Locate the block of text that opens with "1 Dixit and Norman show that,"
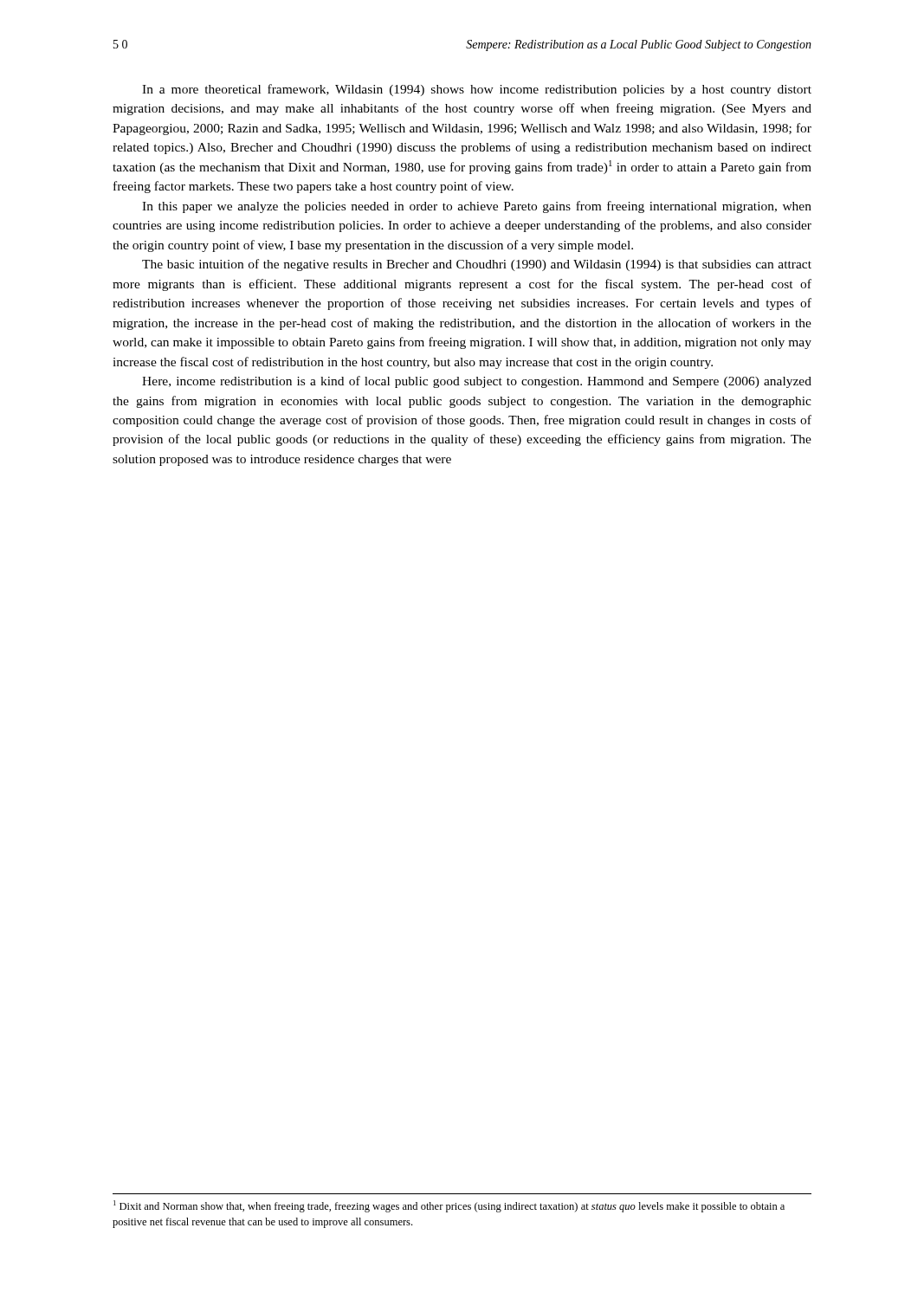This screenshot has width=924, height=1299. pos(449,1213)
